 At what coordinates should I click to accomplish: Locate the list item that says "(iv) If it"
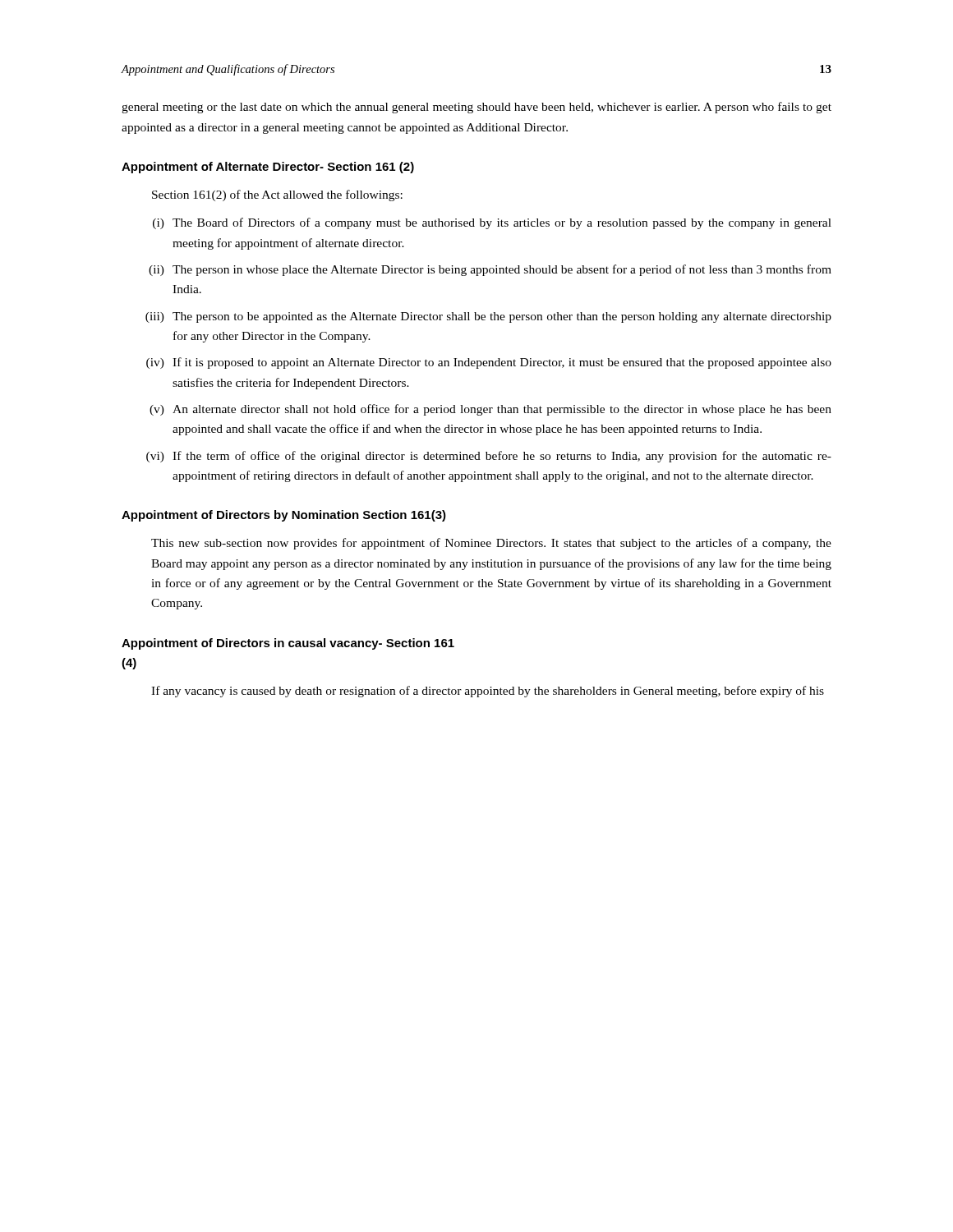[476, 372]
